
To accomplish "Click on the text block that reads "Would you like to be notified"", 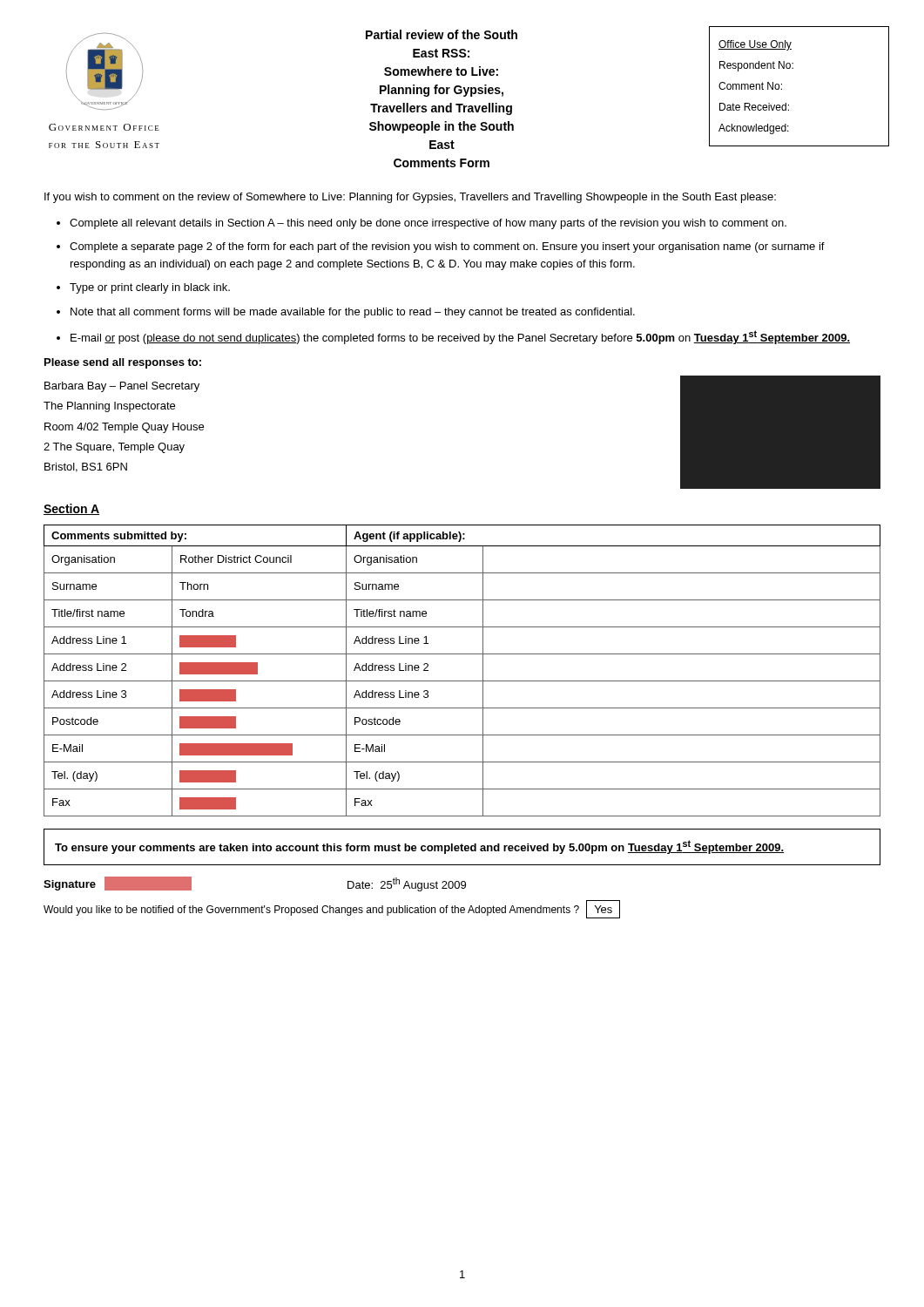I will (332, 910).
